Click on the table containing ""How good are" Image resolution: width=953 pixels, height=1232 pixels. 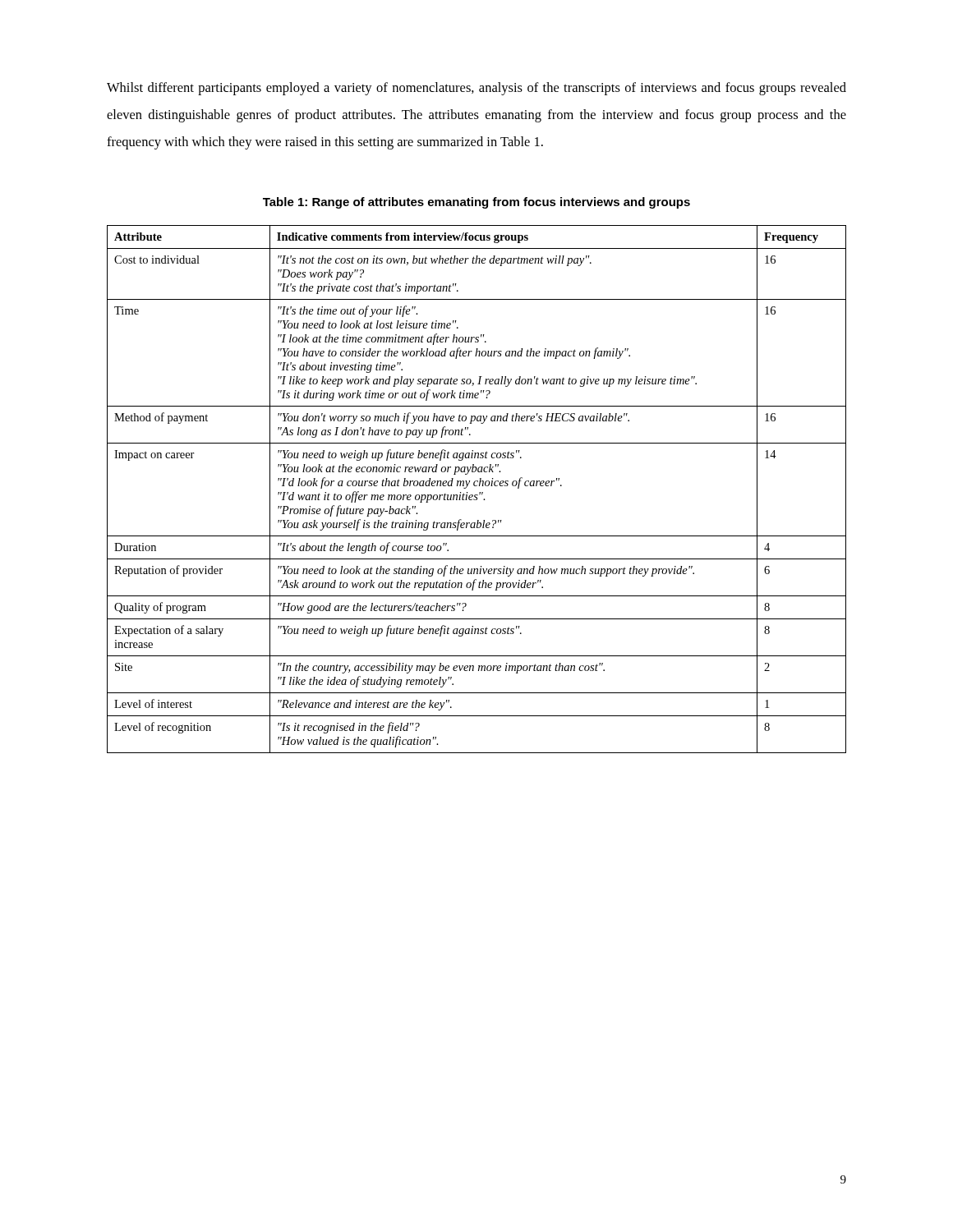point(476,489)
